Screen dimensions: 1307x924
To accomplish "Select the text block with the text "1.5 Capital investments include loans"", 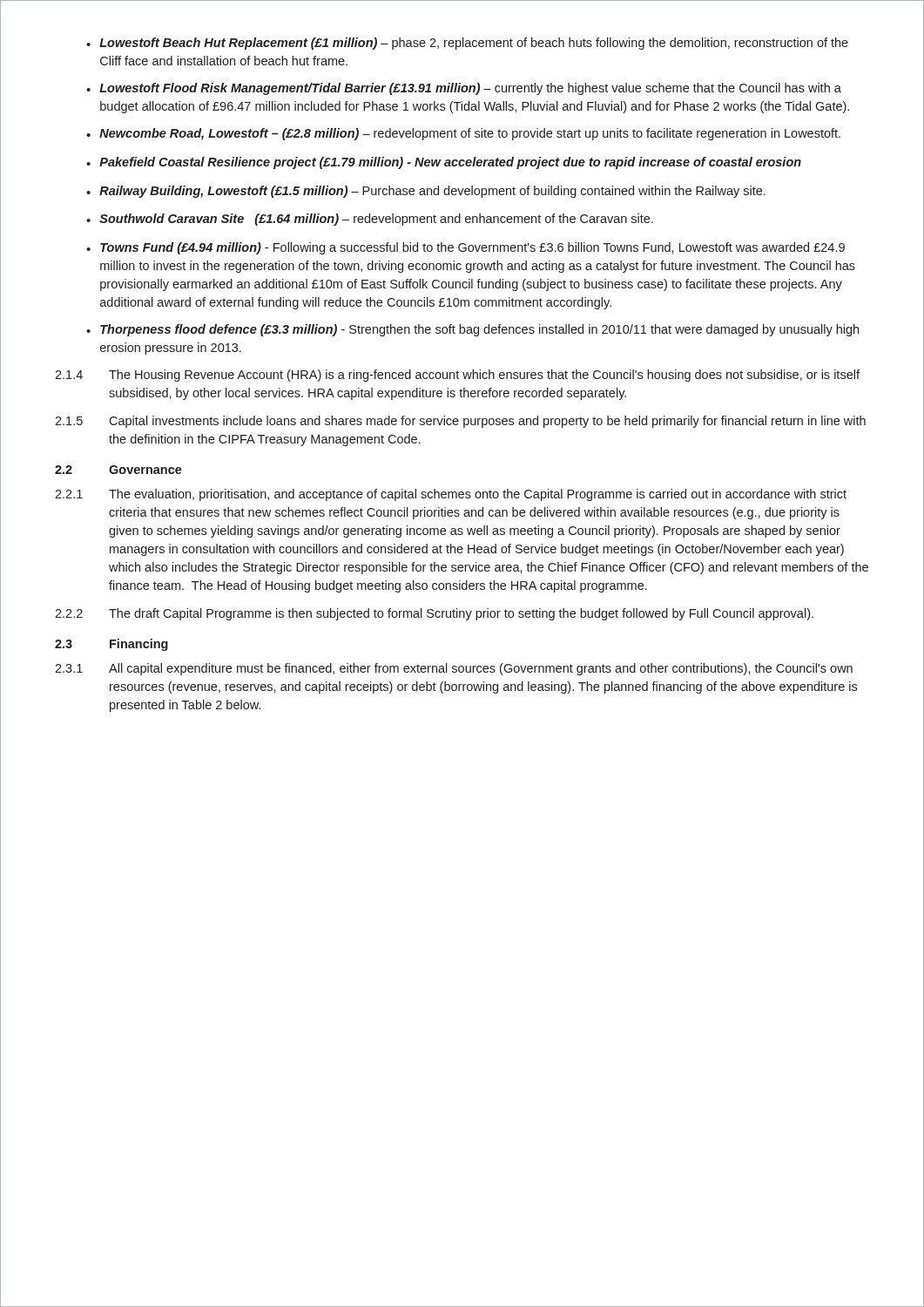I will coord(462,431).
